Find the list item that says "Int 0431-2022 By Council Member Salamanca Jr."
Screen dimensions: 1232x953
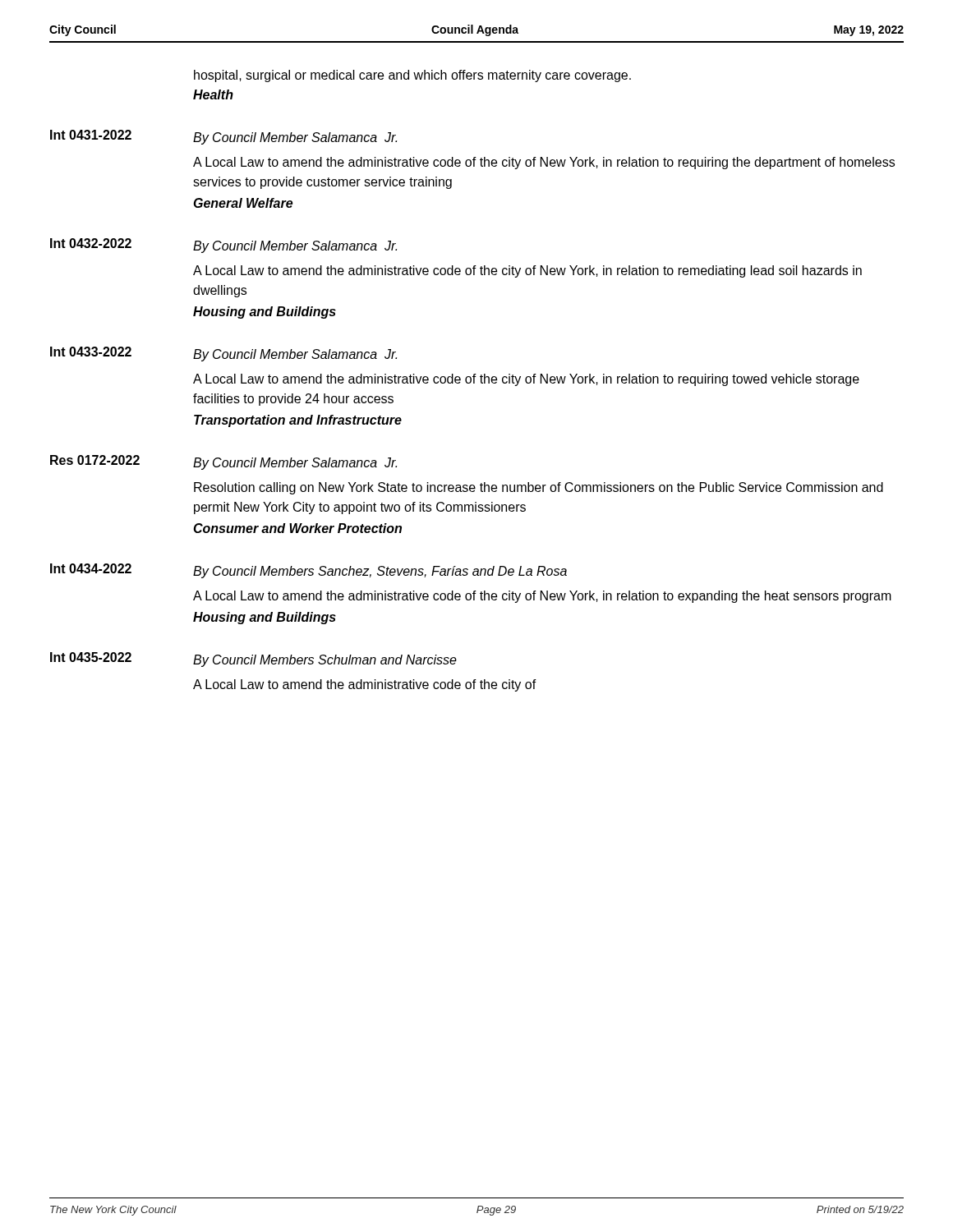(476, 171)
